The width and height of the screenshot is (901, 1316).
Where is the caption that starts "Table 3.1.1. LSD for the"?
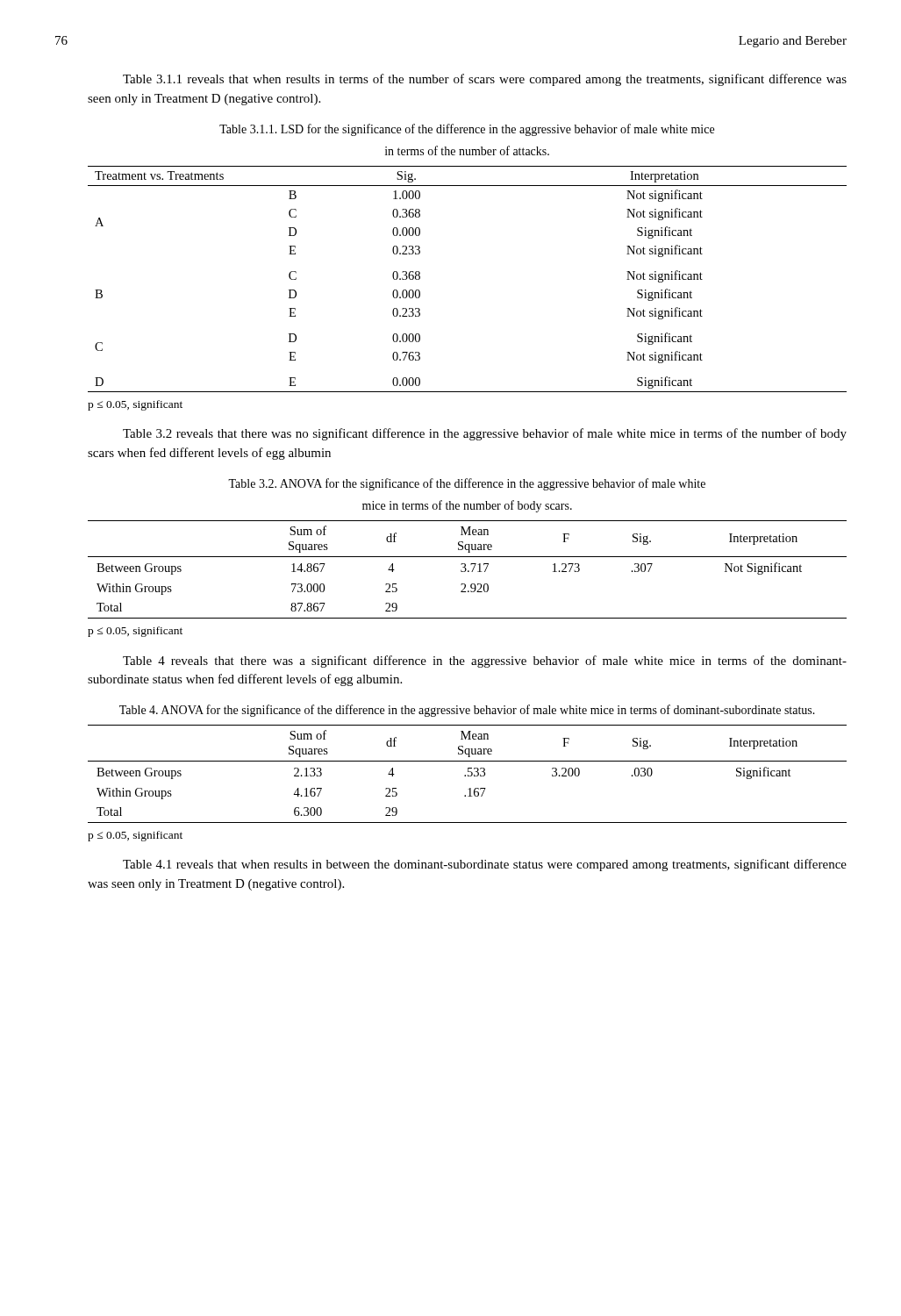click(467, 140)
